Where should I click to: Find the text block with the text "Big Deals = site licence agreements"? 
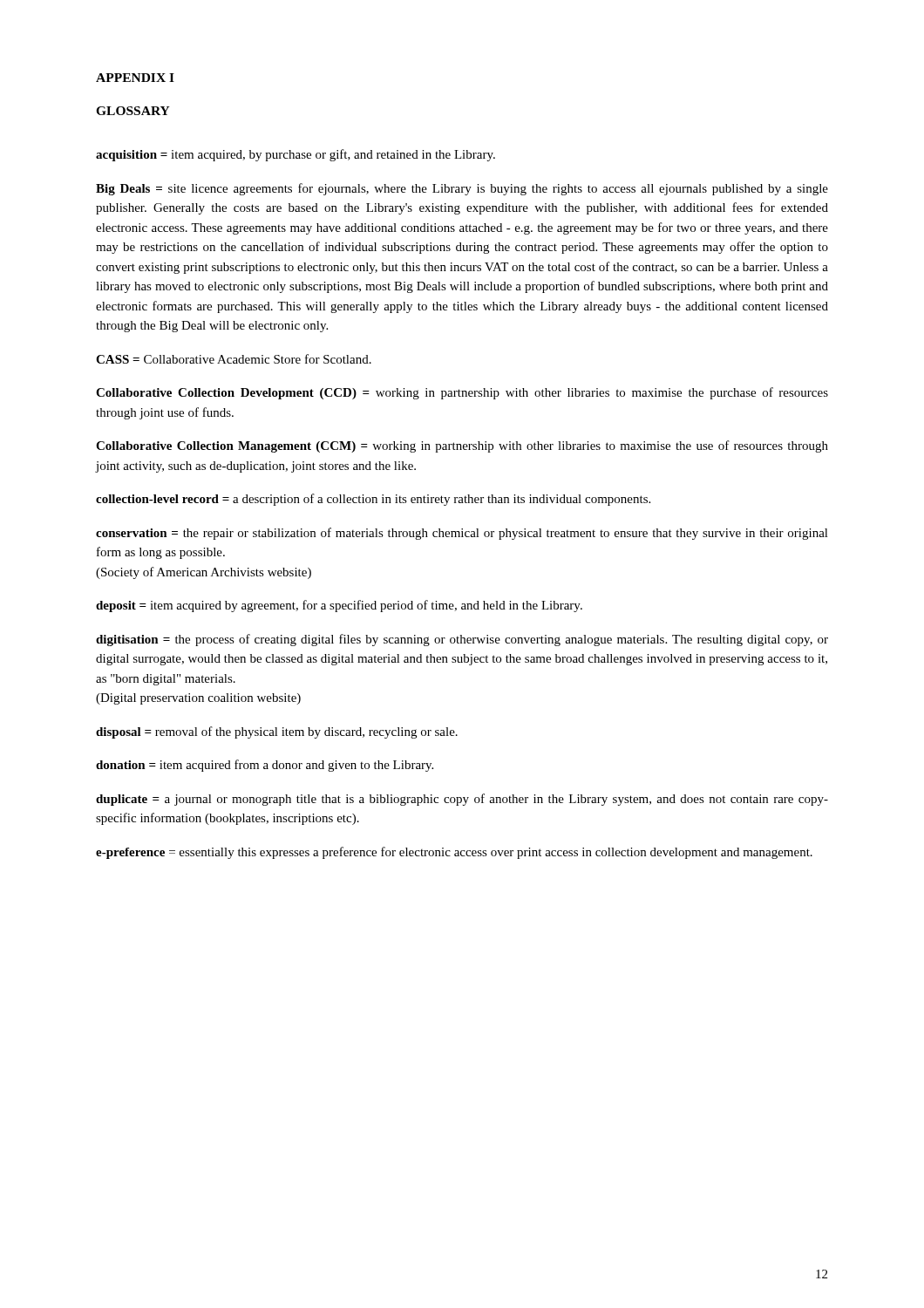[x=462, y=257]
